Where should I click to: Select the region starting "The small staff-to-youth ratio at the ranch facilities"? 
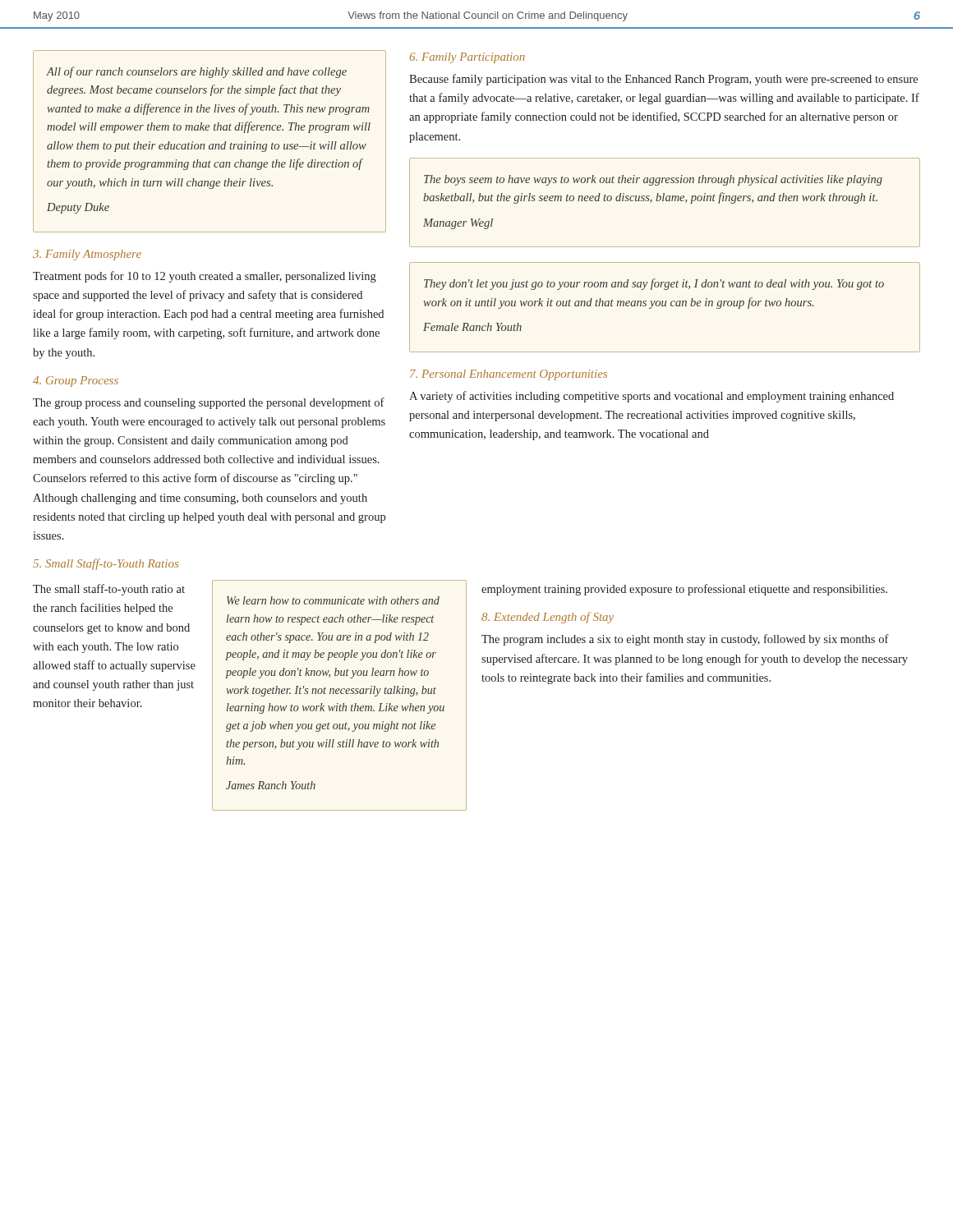pos(114,646)
